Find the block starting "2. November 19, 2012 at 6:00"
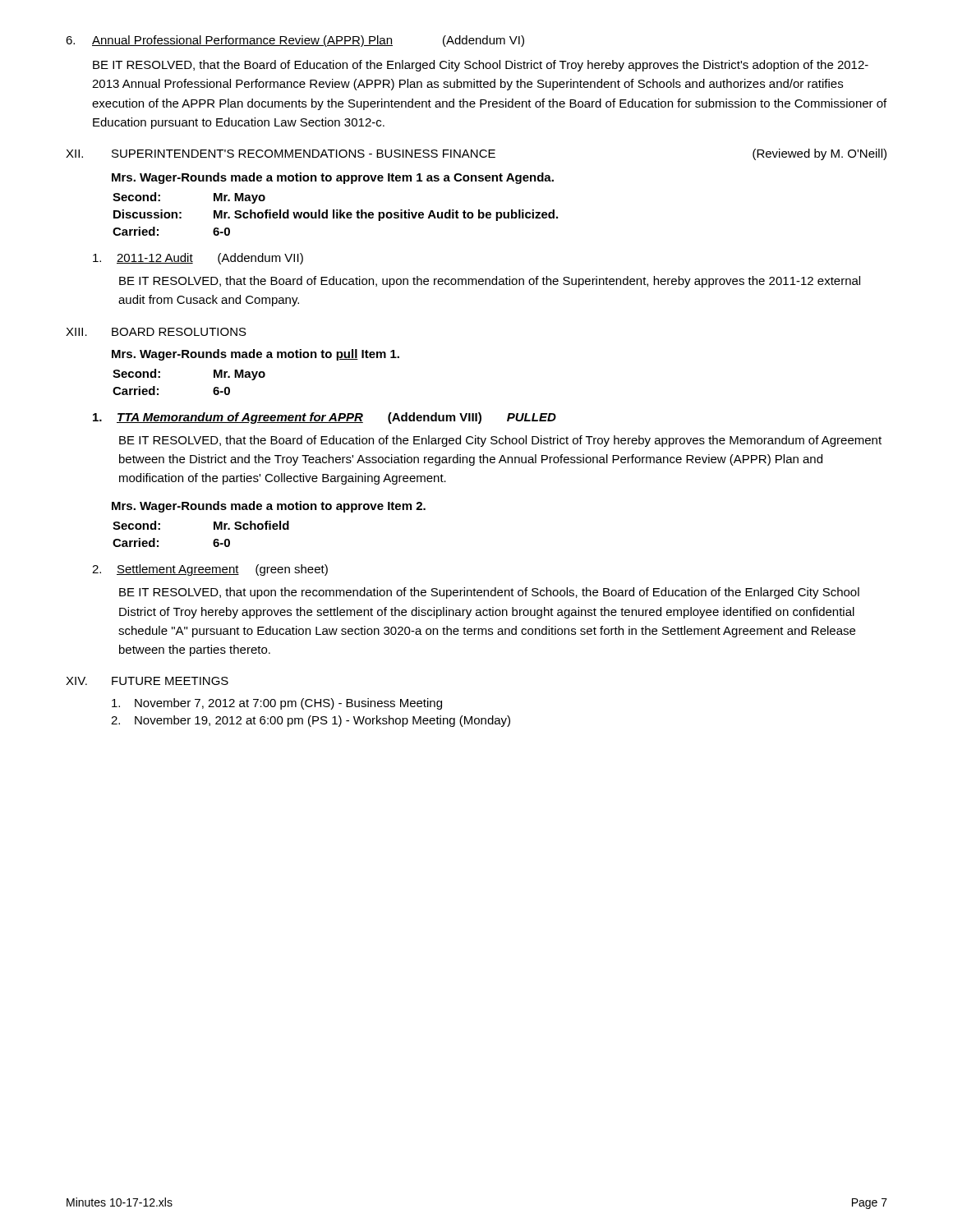The image size is (953, 1232). (x=311, y=720)
